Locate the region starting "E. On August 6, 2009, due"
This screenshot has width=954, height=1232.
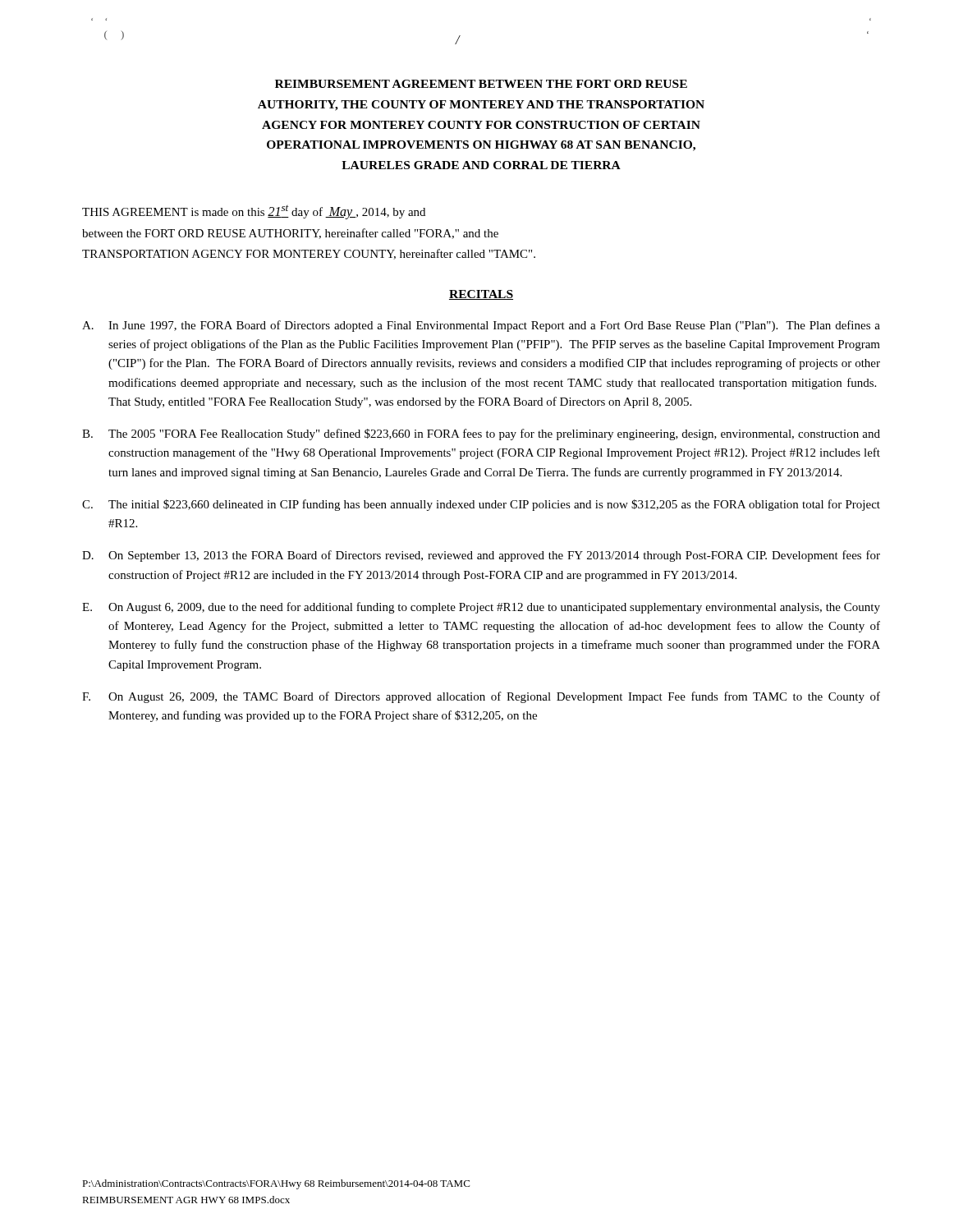click(x=481, y=636)
